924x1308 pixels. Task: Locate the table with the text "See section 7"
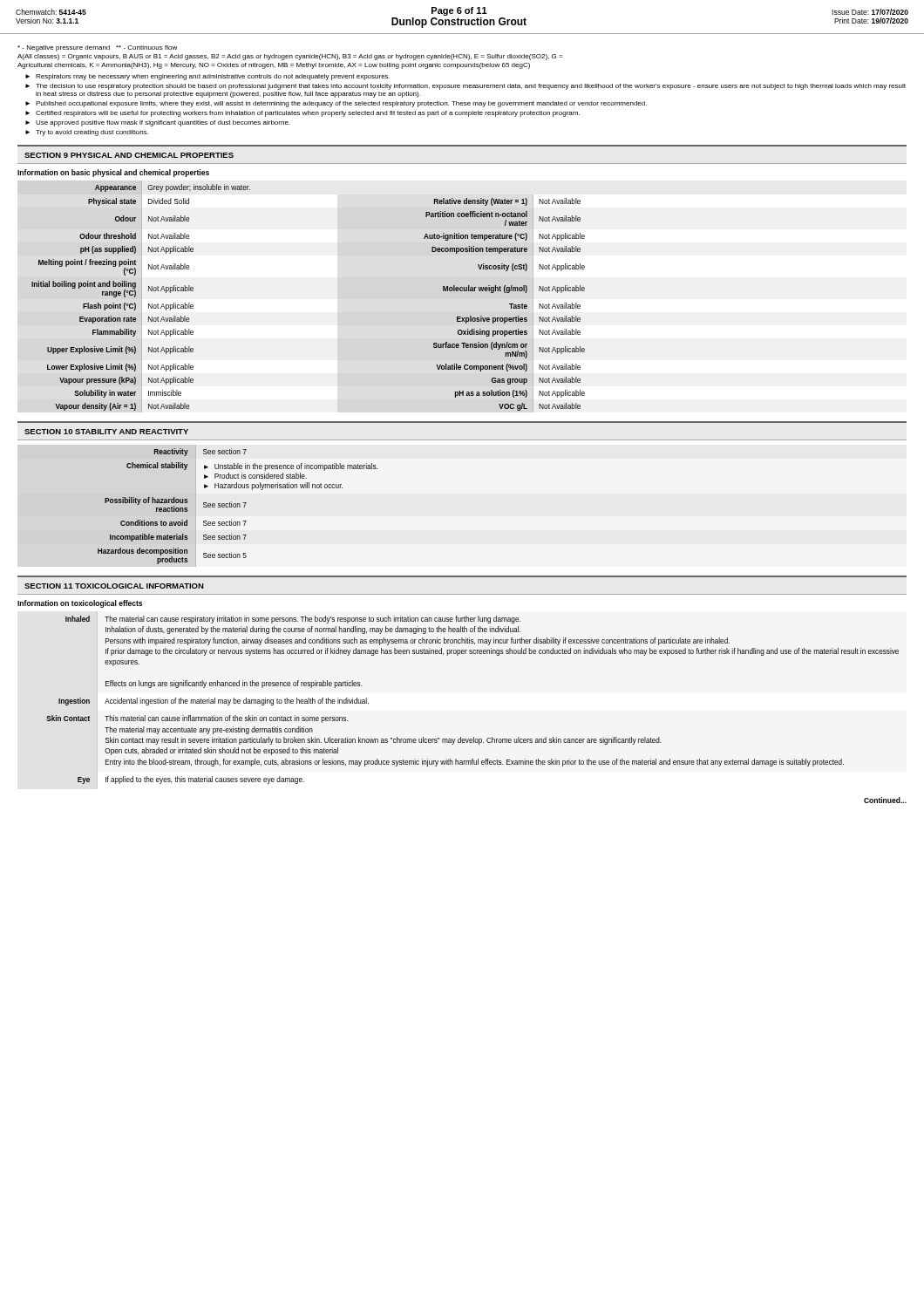[462, 506]
